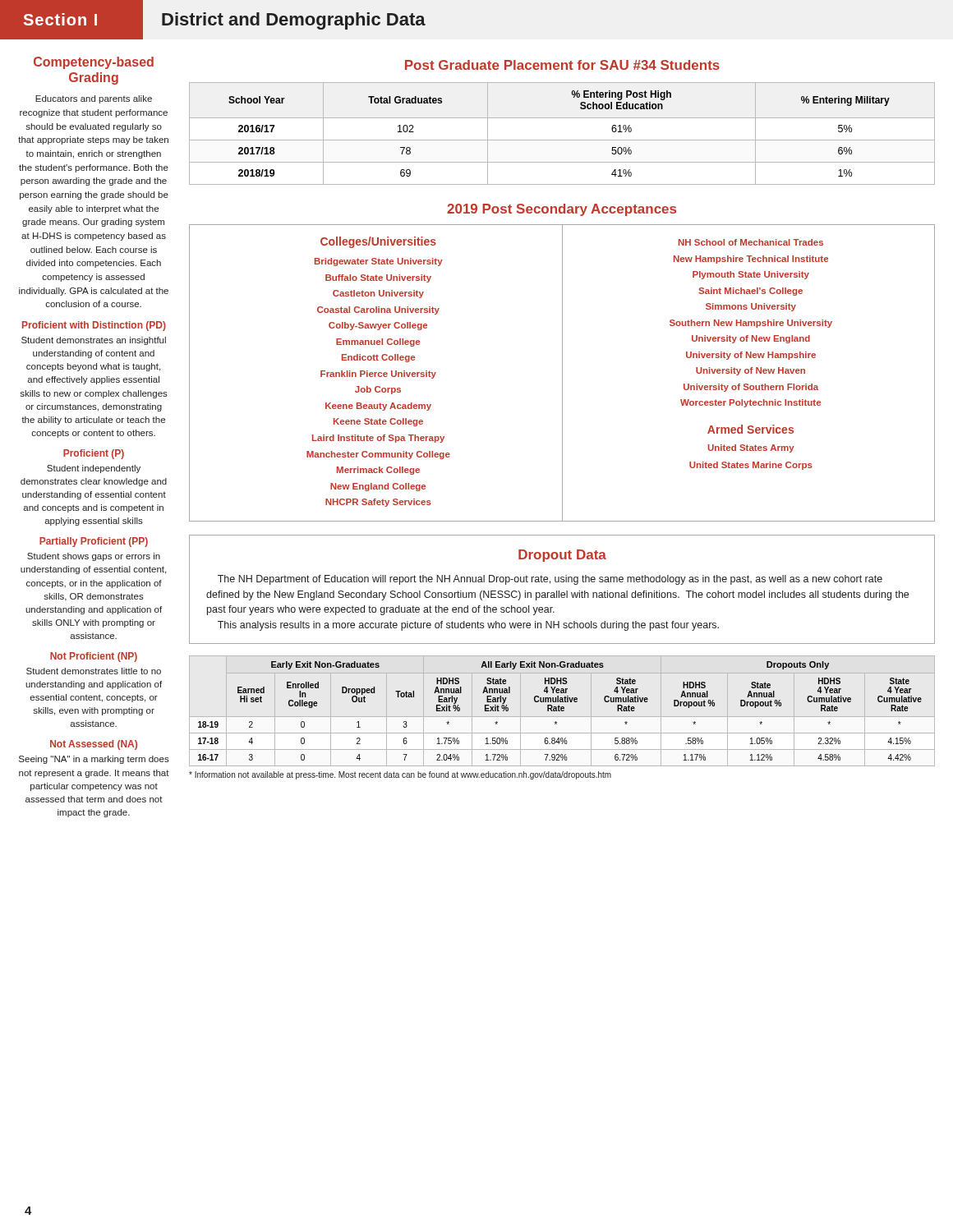This screenshot has height=1232, width=953.
Task: Navigate to the element starting "Franklin Pierce University"
Action: (378, 374)
